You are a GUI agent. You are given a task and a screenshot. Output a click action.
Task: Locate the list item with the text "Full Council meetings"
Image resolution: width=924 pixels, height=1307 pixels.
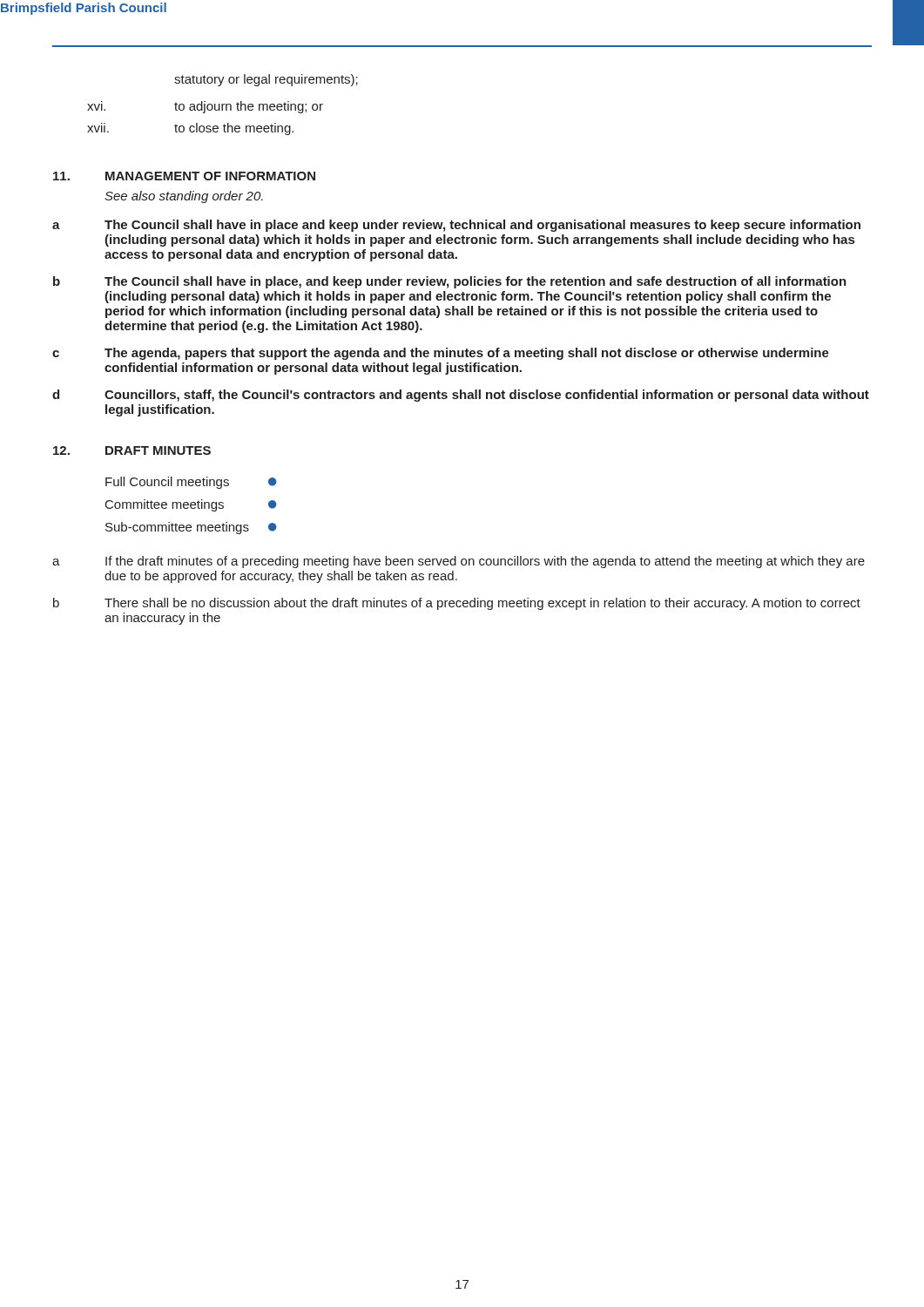tap(200, 504)
